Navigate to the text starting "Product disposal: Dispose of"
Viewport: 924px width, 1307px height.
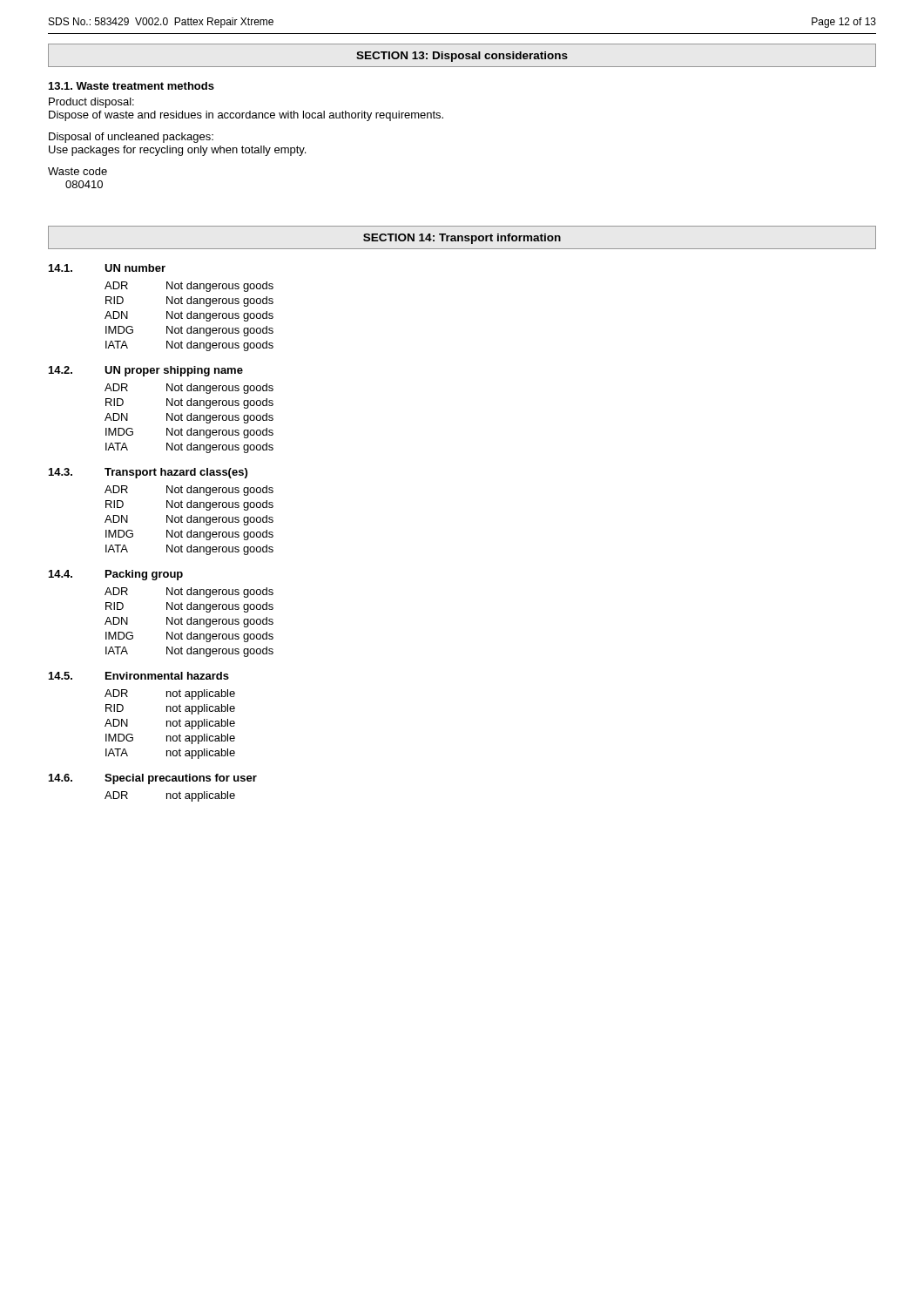246,108
